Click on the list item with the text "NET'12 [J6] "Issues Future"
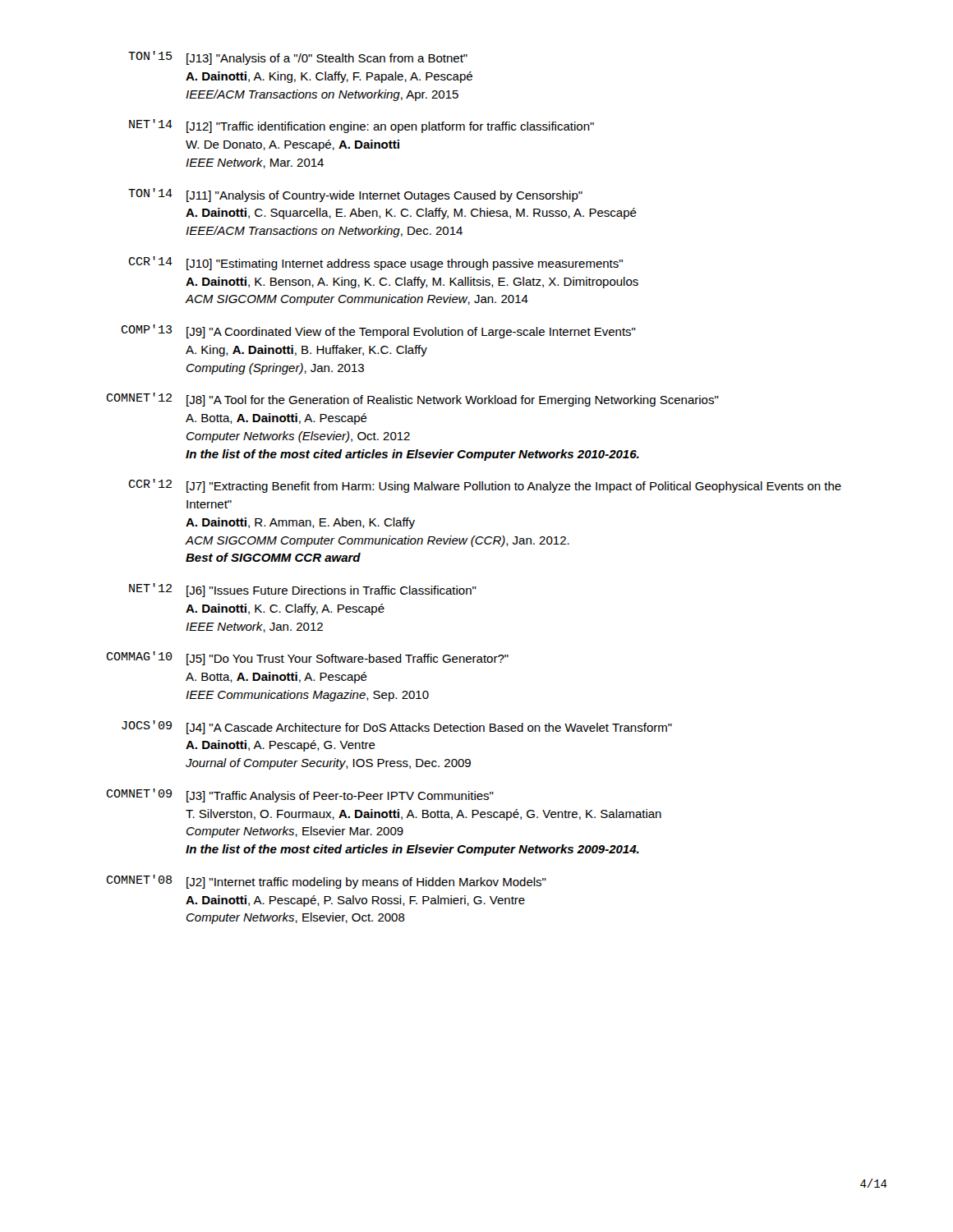This screenshot has width=953, height=1232. coord(303,590)
